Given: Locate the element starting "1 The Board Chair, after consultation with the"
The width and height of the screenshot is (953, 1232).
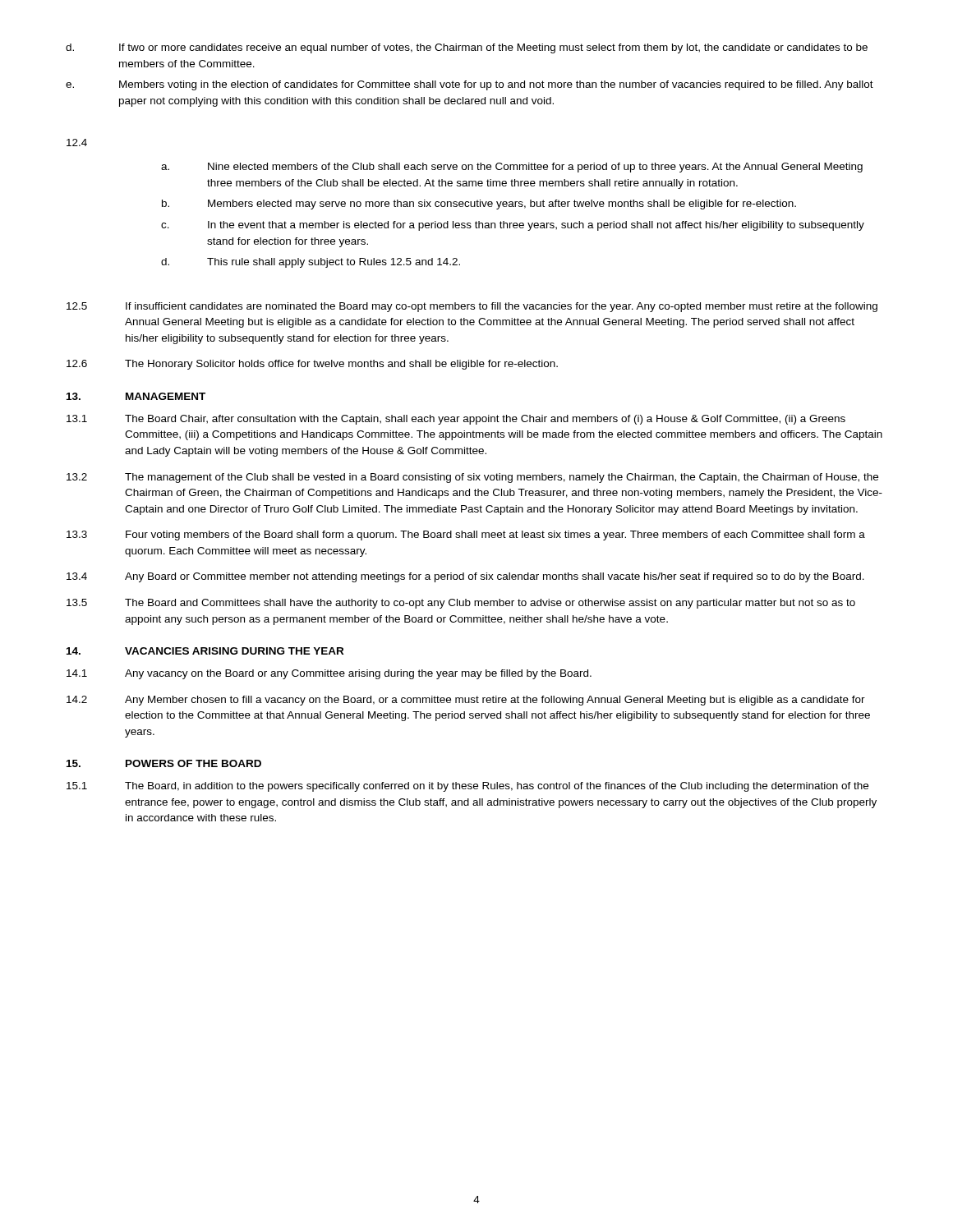Looking at the screenshot, I should pos(476,435).
